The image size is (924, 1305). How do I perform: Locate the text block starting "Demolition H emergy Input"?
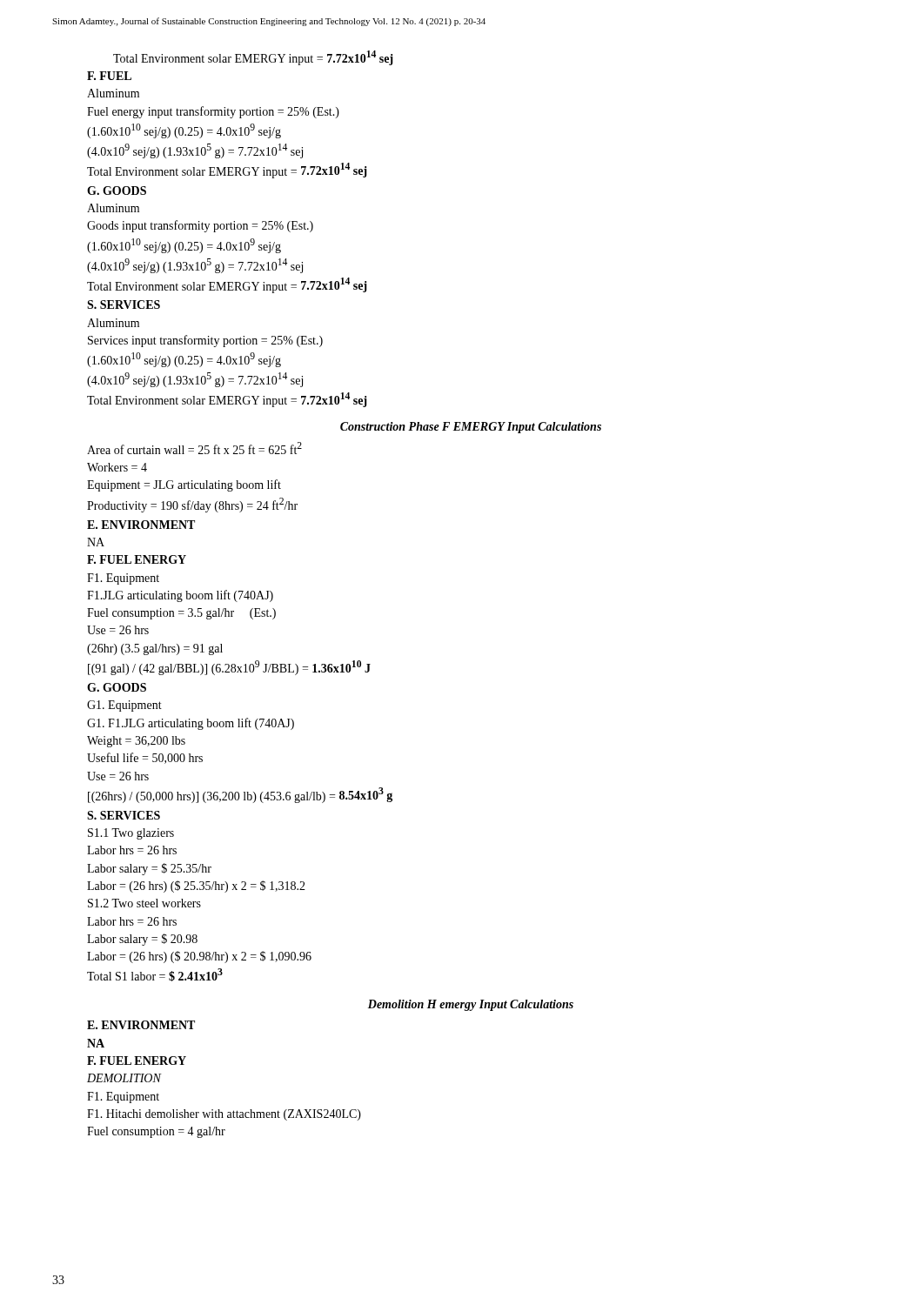[471, 1005]
